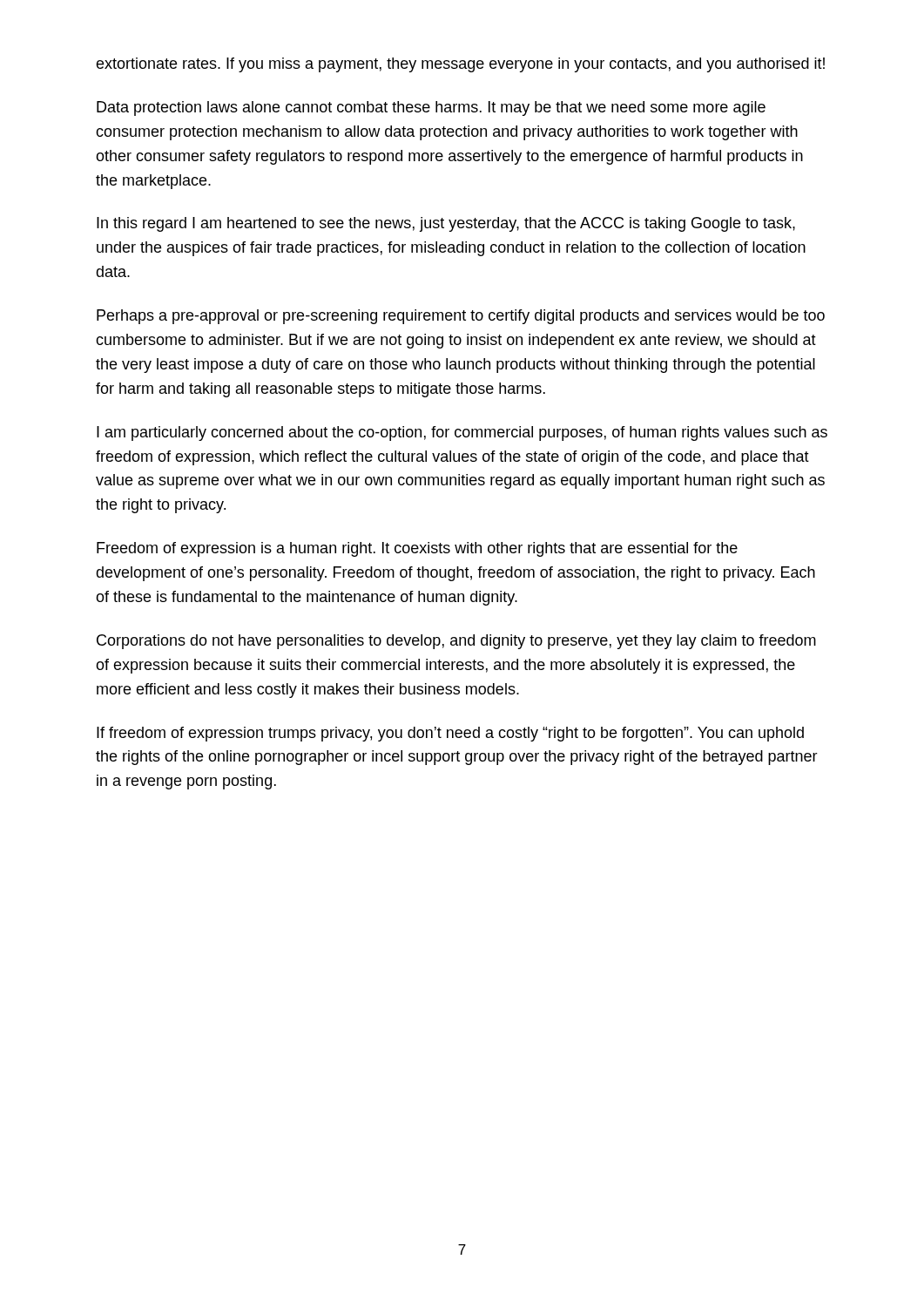
Task: Select the text block starting "extortionate rates. If you miss a"
Action: [461, 64]
